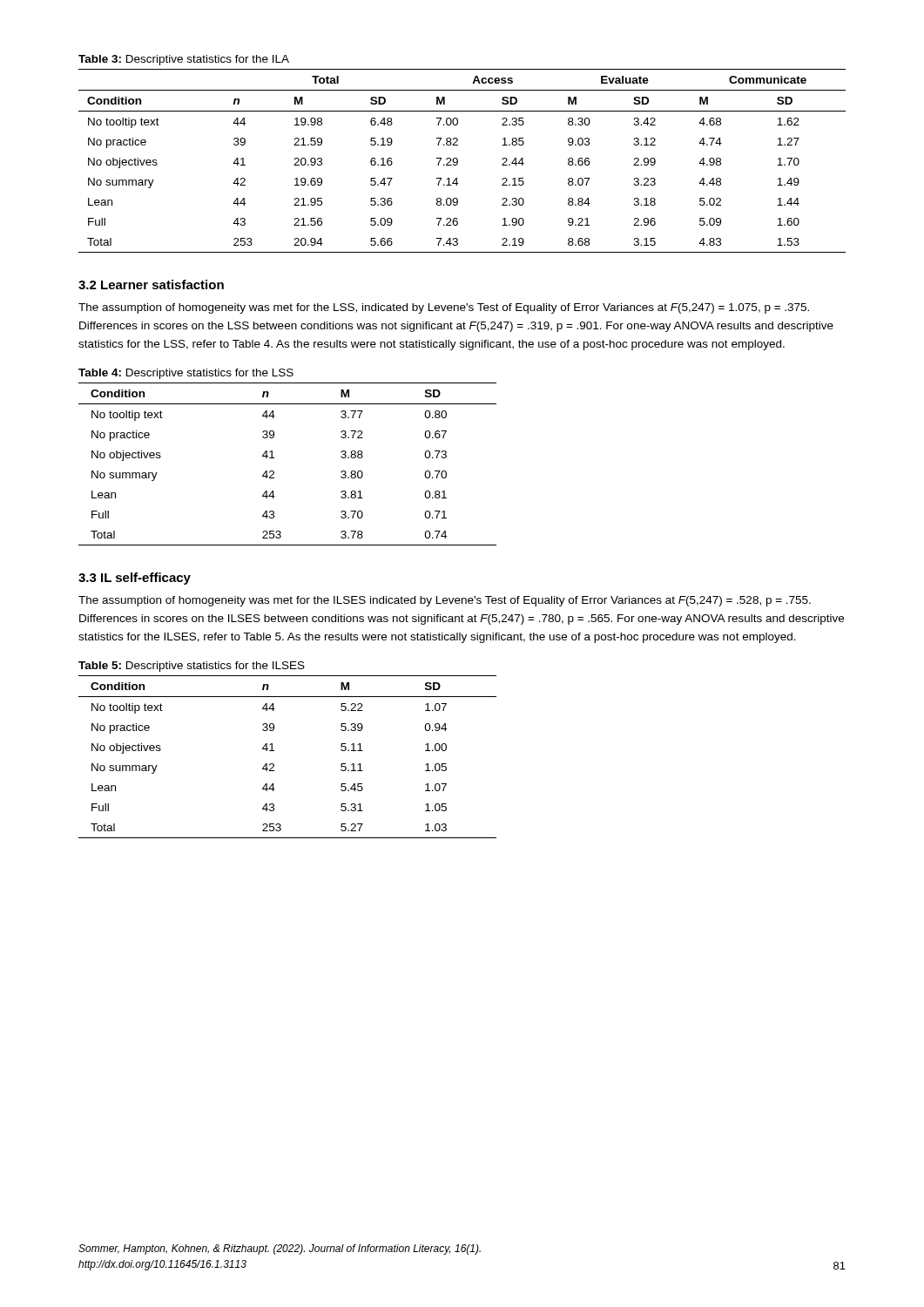
Task: Point to the text starting "3.2 Learner satisfaction"
Action: (151, 284)
